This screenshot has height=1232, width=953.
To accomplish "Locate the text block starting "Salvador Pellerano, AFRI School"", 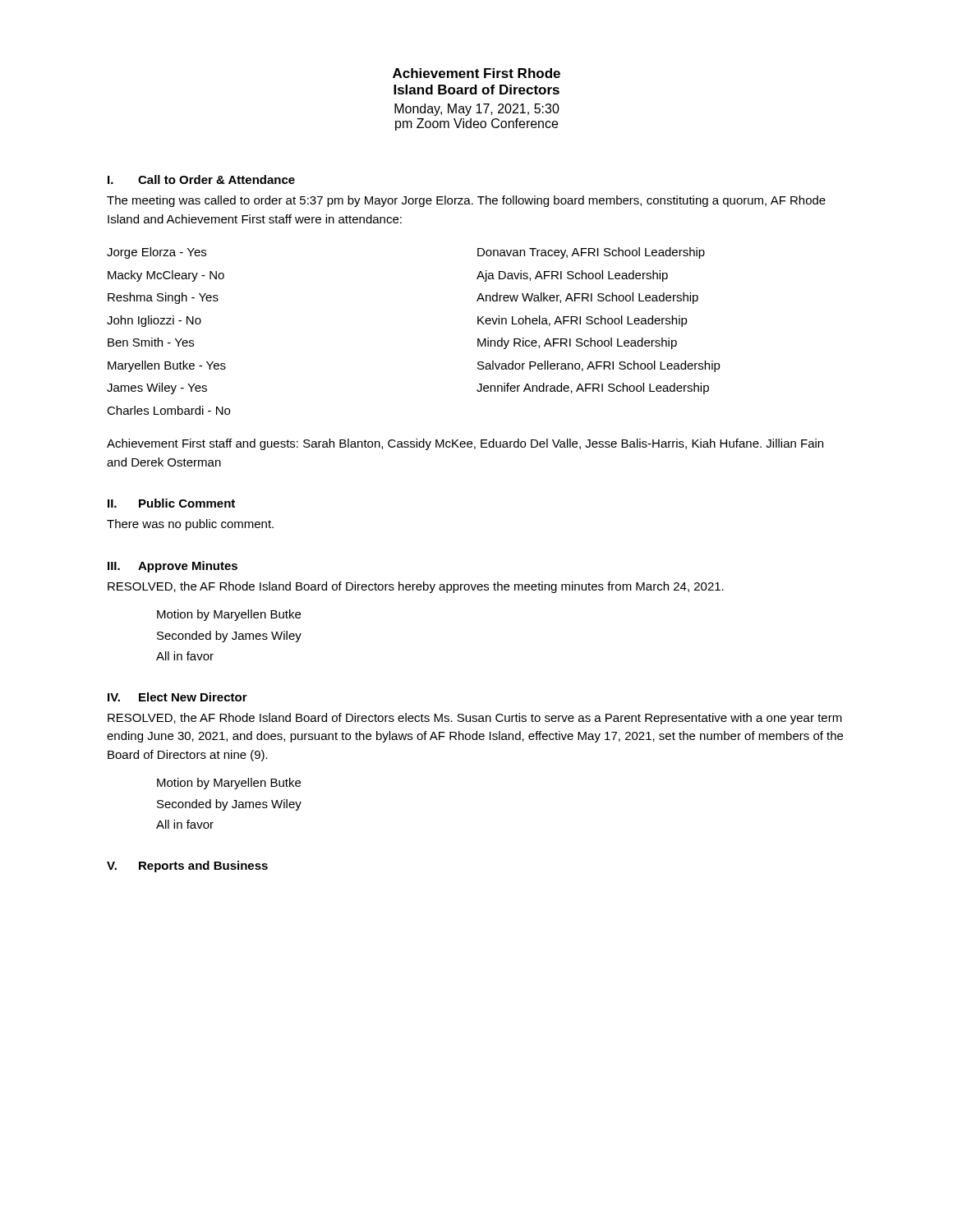I will tap(598, 365).
